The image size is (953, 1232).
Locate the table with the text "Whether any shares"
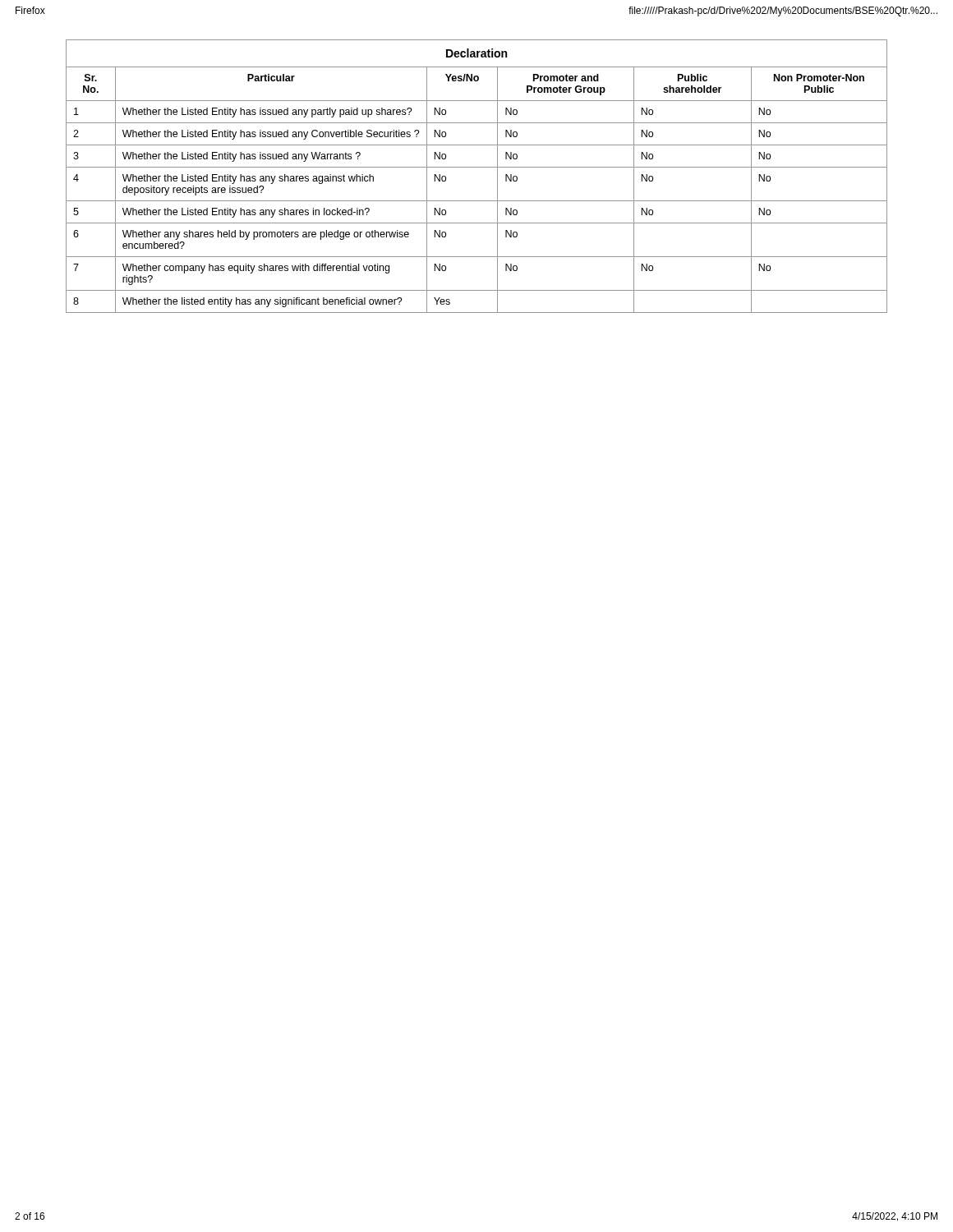[x=476, y=176]
